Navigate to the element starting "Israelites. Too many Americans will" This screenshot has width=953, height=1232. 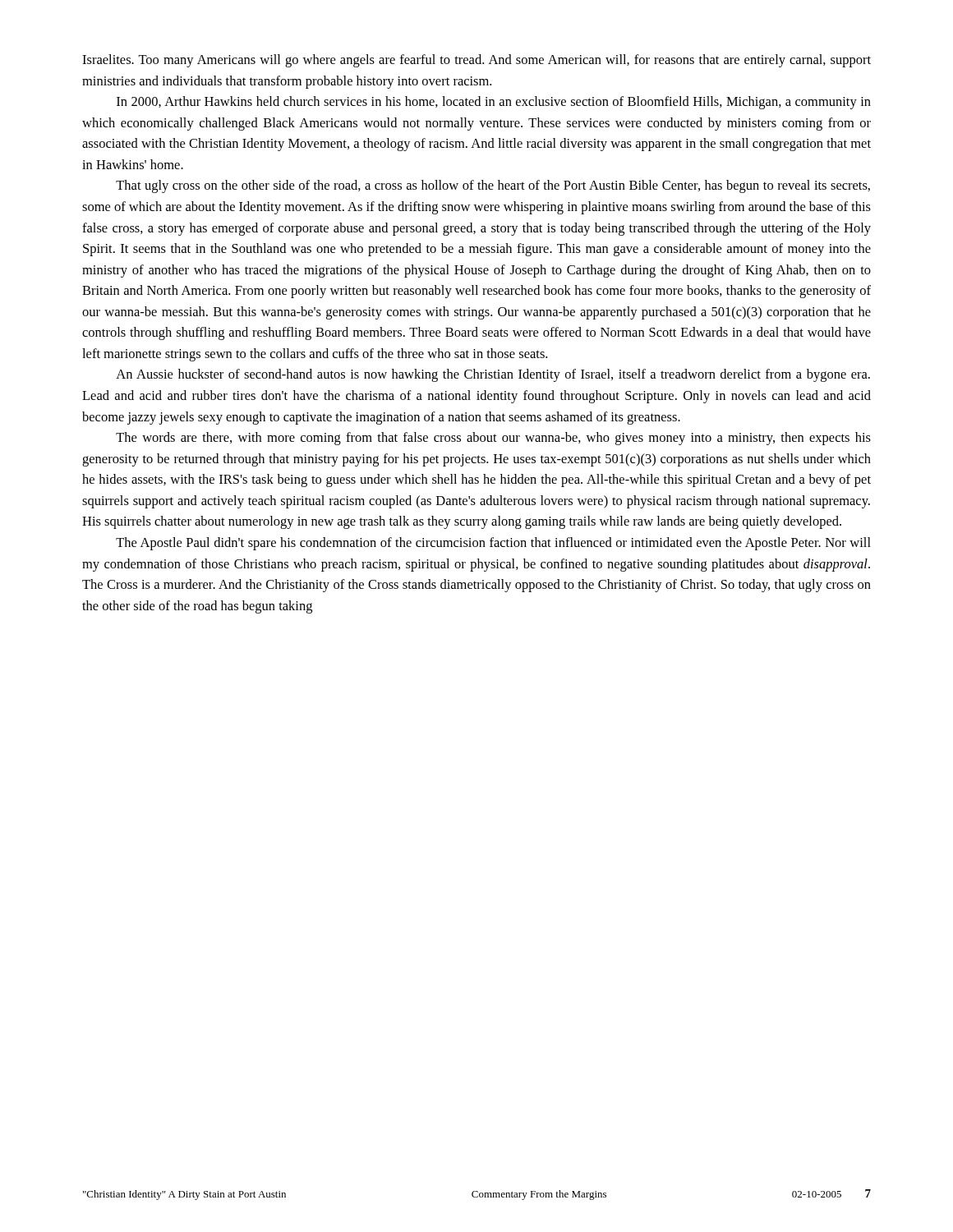pyautogui.click(x=476, y=333)
